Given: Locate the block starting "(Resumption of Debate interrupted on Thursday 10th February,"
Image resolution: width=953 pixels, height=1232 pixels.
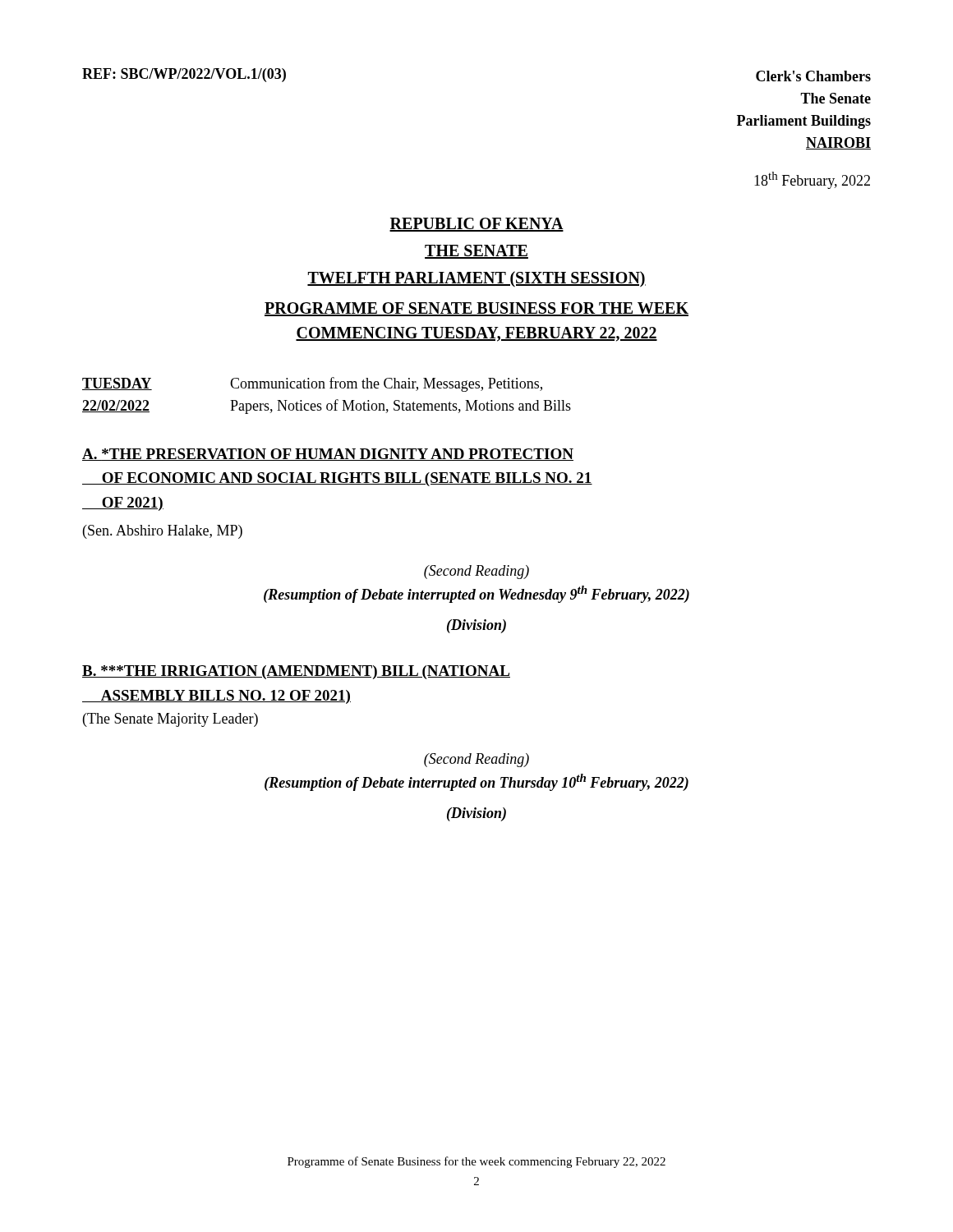Looking at the screenshot, I should pos(476,781).
